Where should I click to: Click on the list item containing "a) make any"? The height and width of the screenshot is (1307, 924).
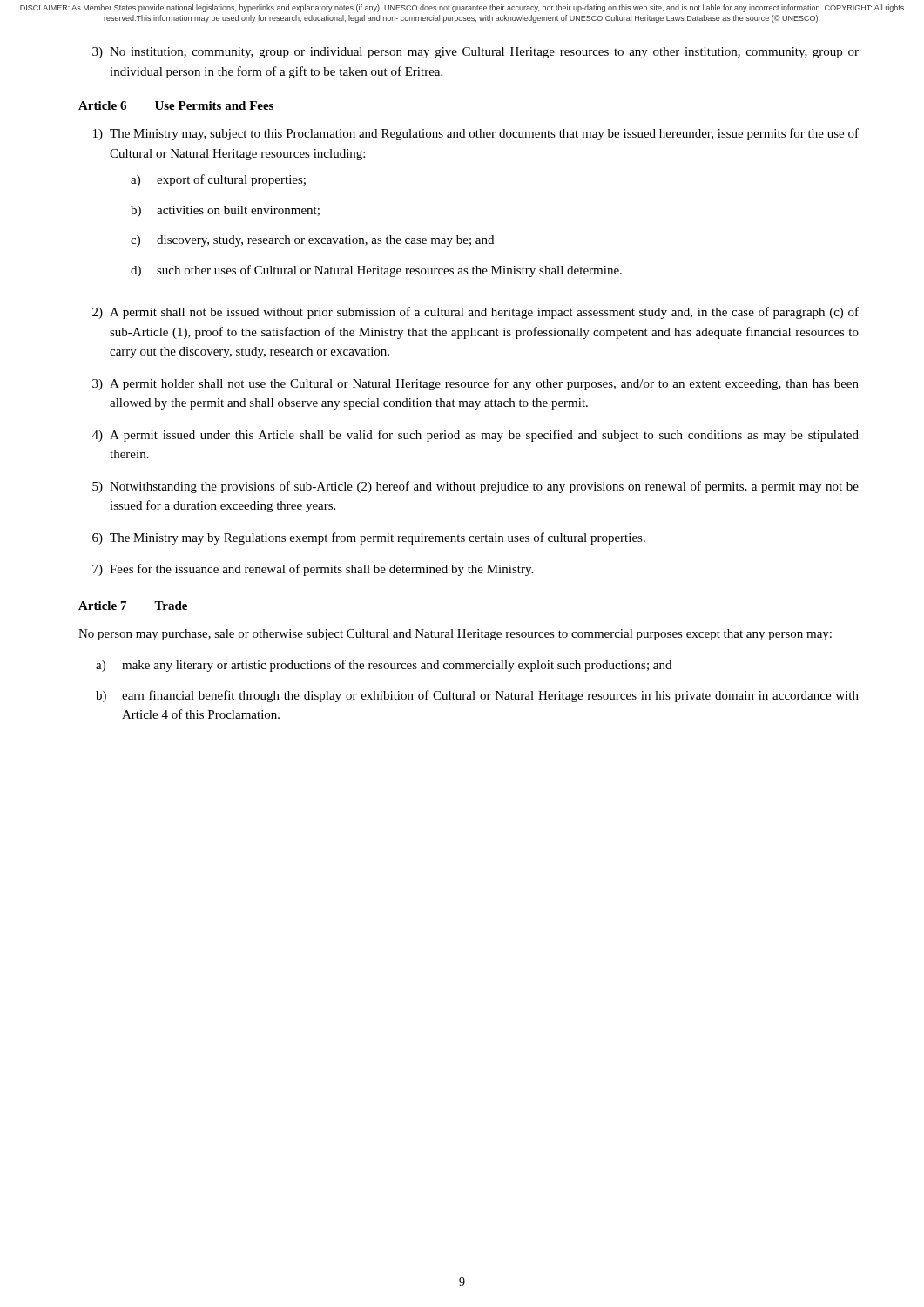pos(384,665)
